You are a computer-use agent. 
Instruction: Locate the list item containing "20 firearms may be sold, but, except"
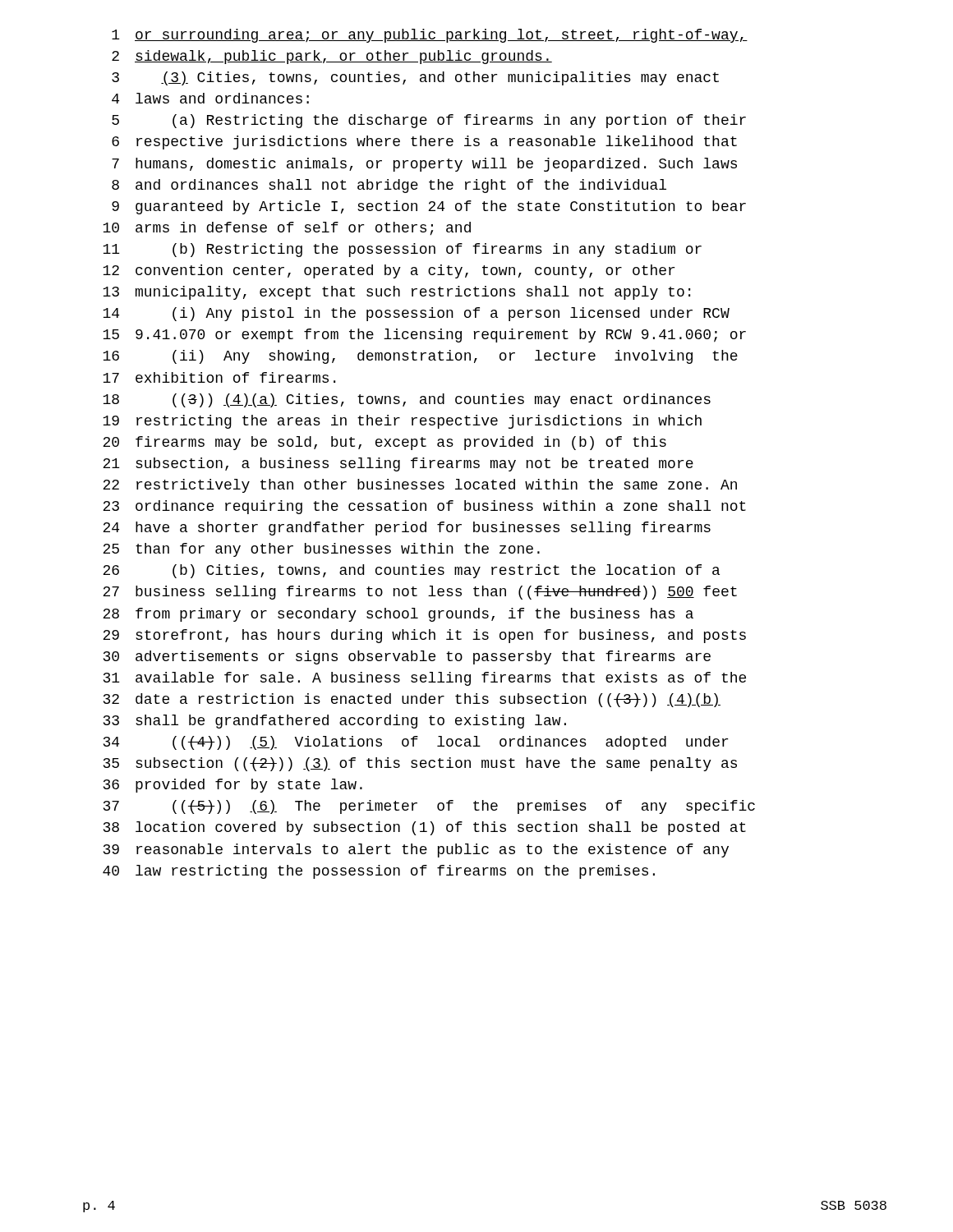(x=485, y=443)
